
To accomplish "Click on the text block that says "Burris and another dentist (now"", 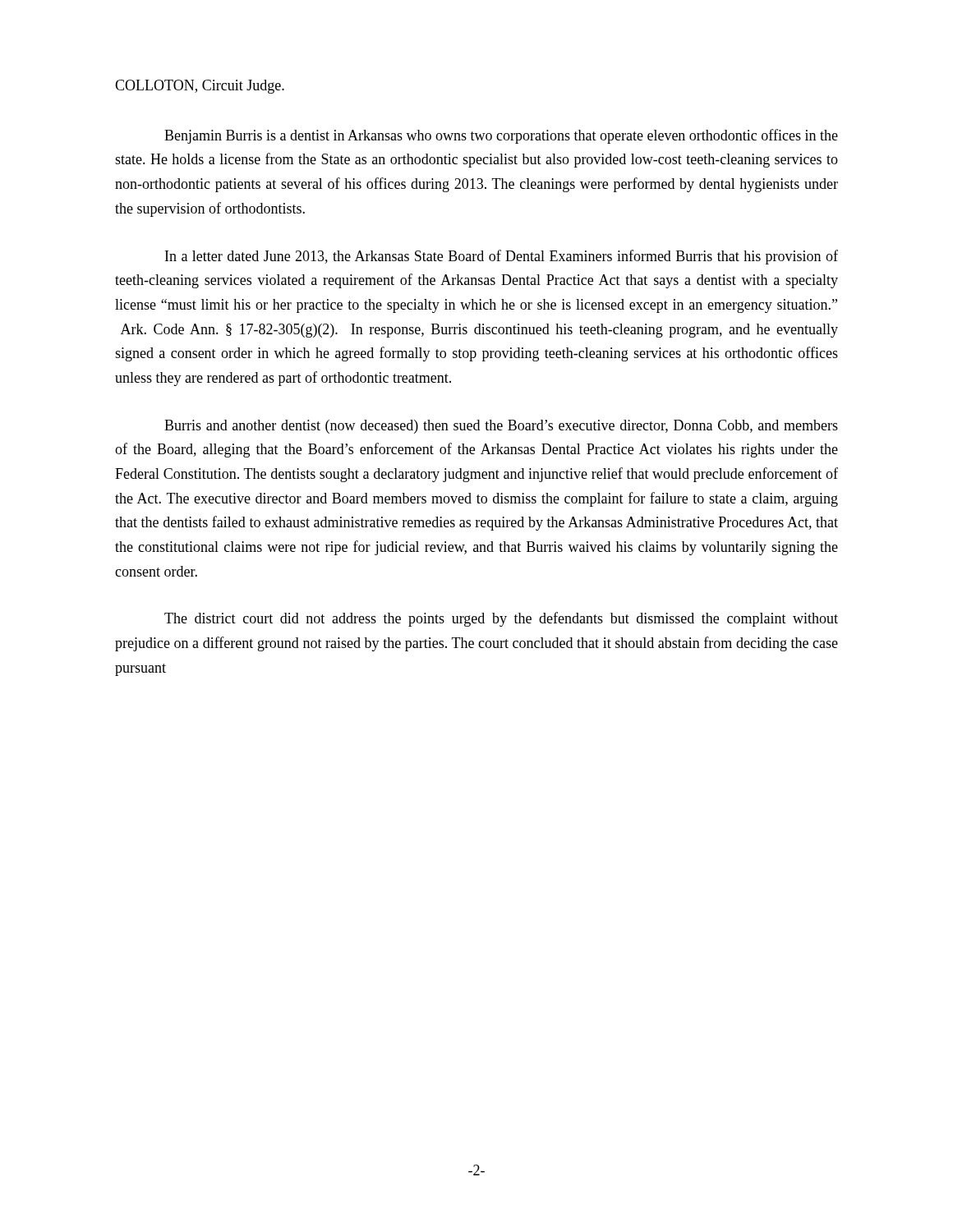I will (x=476, y=498).
